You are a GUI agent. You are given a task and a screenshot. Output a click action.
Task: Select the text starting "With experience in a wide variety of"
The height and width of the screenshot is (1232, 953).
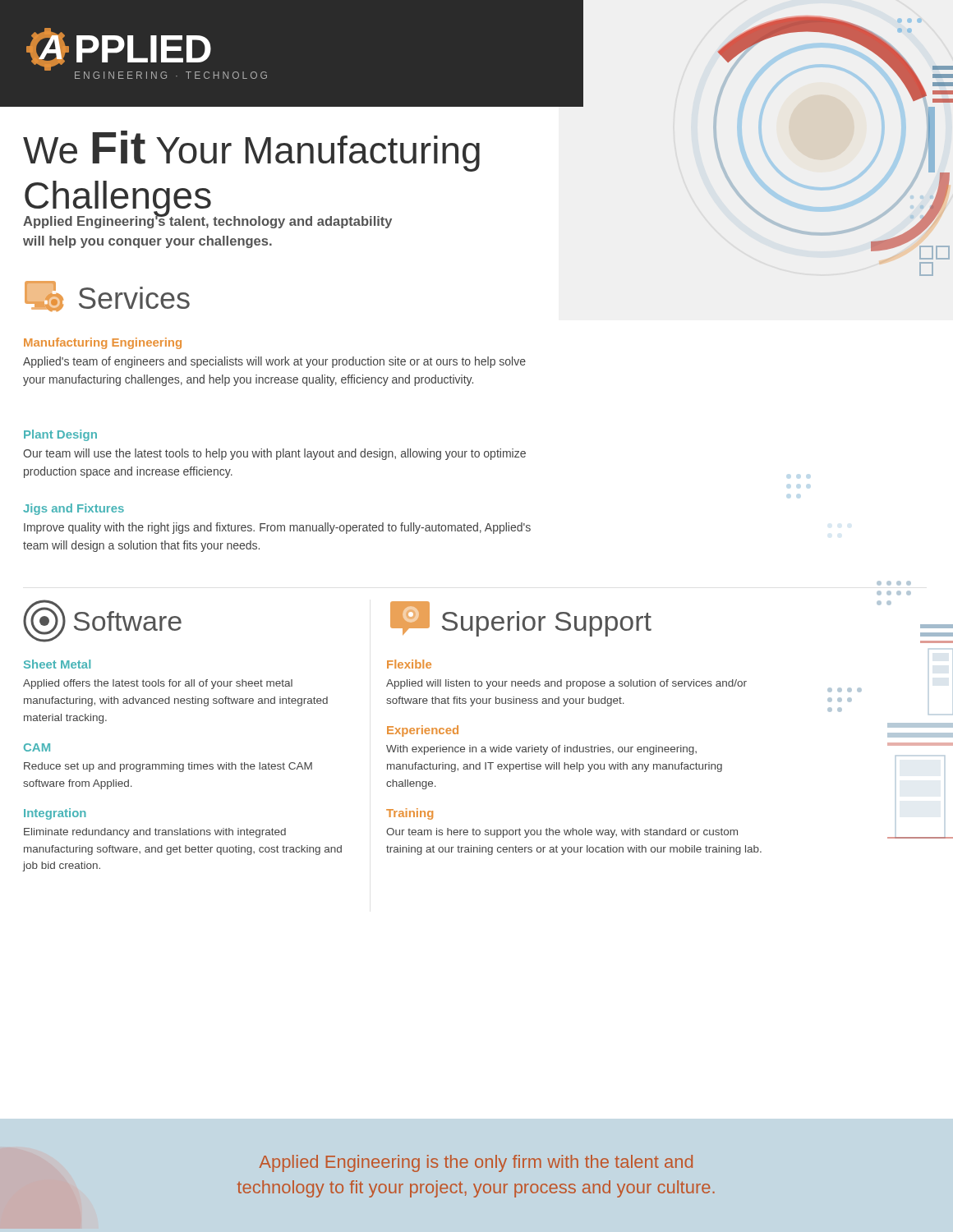click(x=575, y=766)
